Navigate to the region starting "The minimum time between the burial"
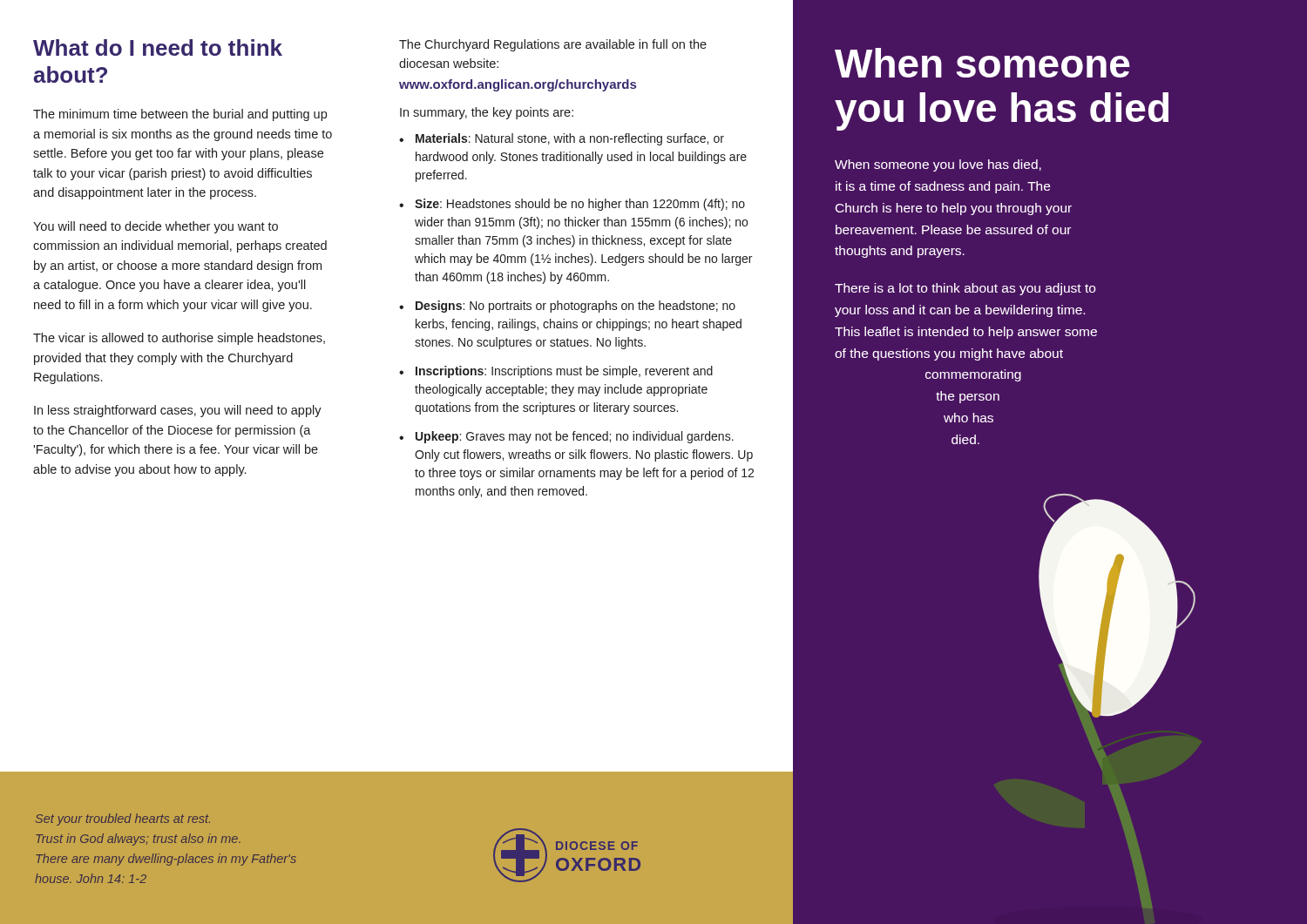Screen dimensions: 924x1307 pyautogui.click(x=183, y=154)
